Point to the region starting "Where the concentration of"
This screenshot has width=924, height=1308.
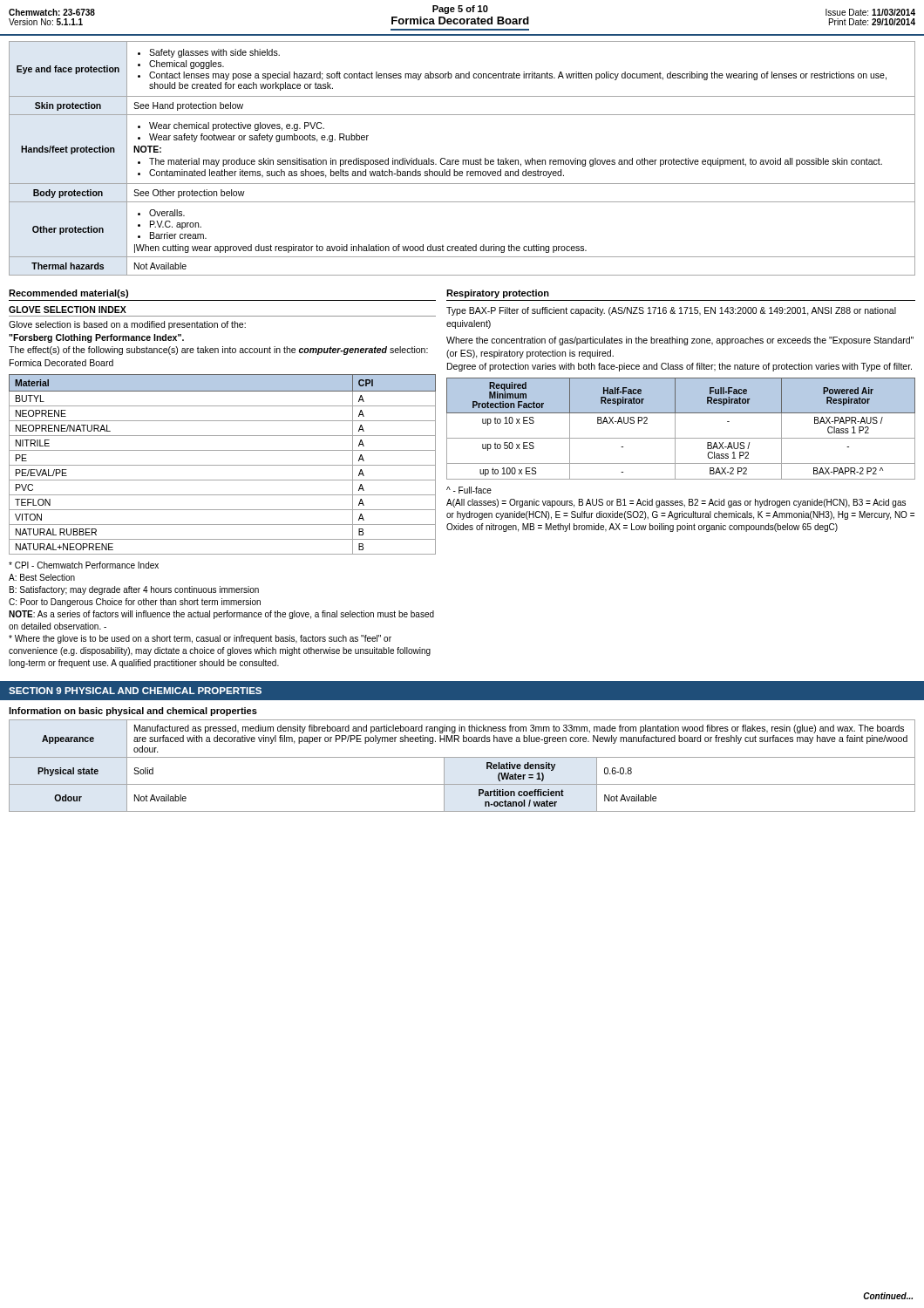(680, 353)
